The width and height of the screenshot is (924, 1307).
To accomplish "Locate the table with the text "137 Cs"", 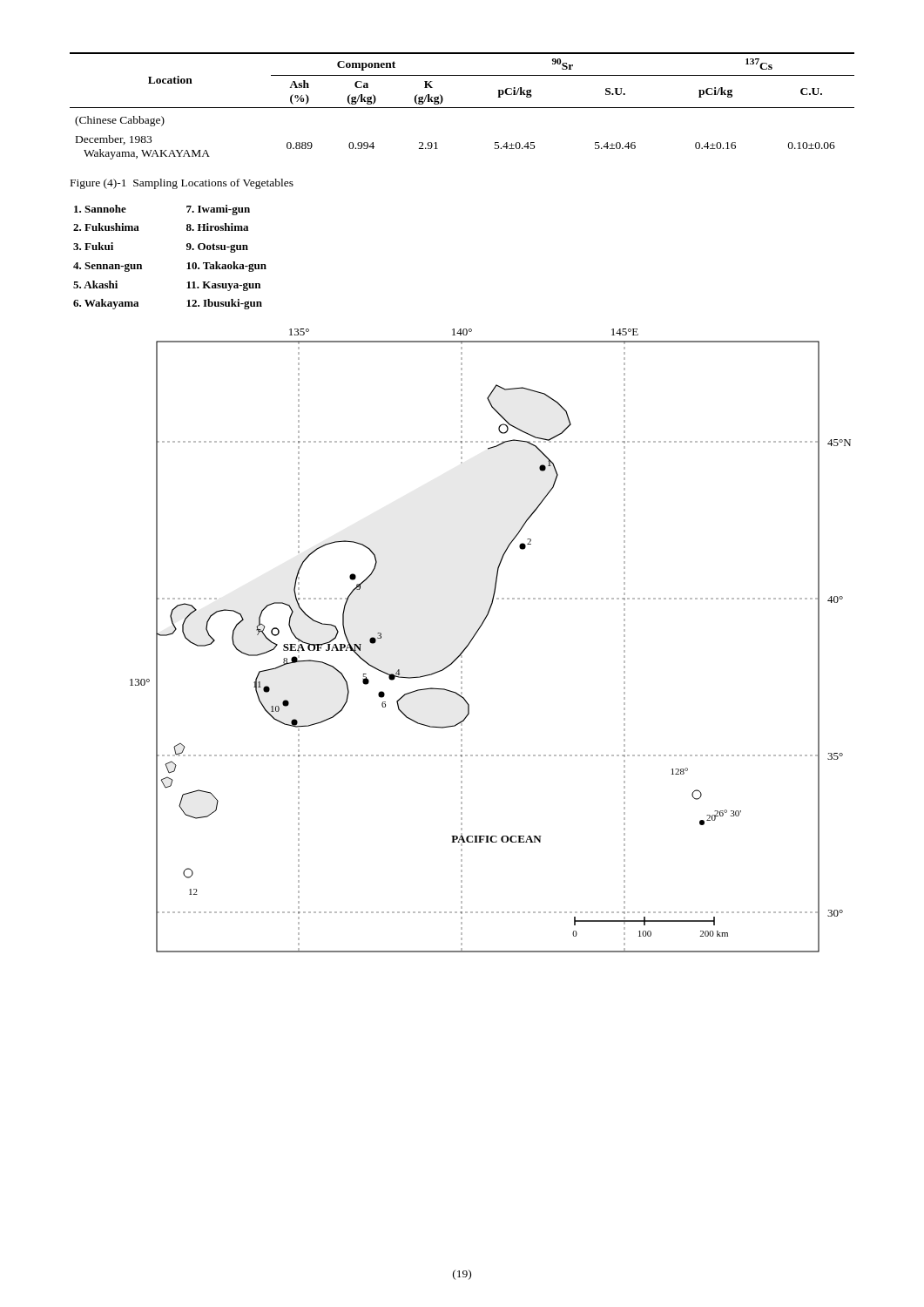I will coord(462,107).
